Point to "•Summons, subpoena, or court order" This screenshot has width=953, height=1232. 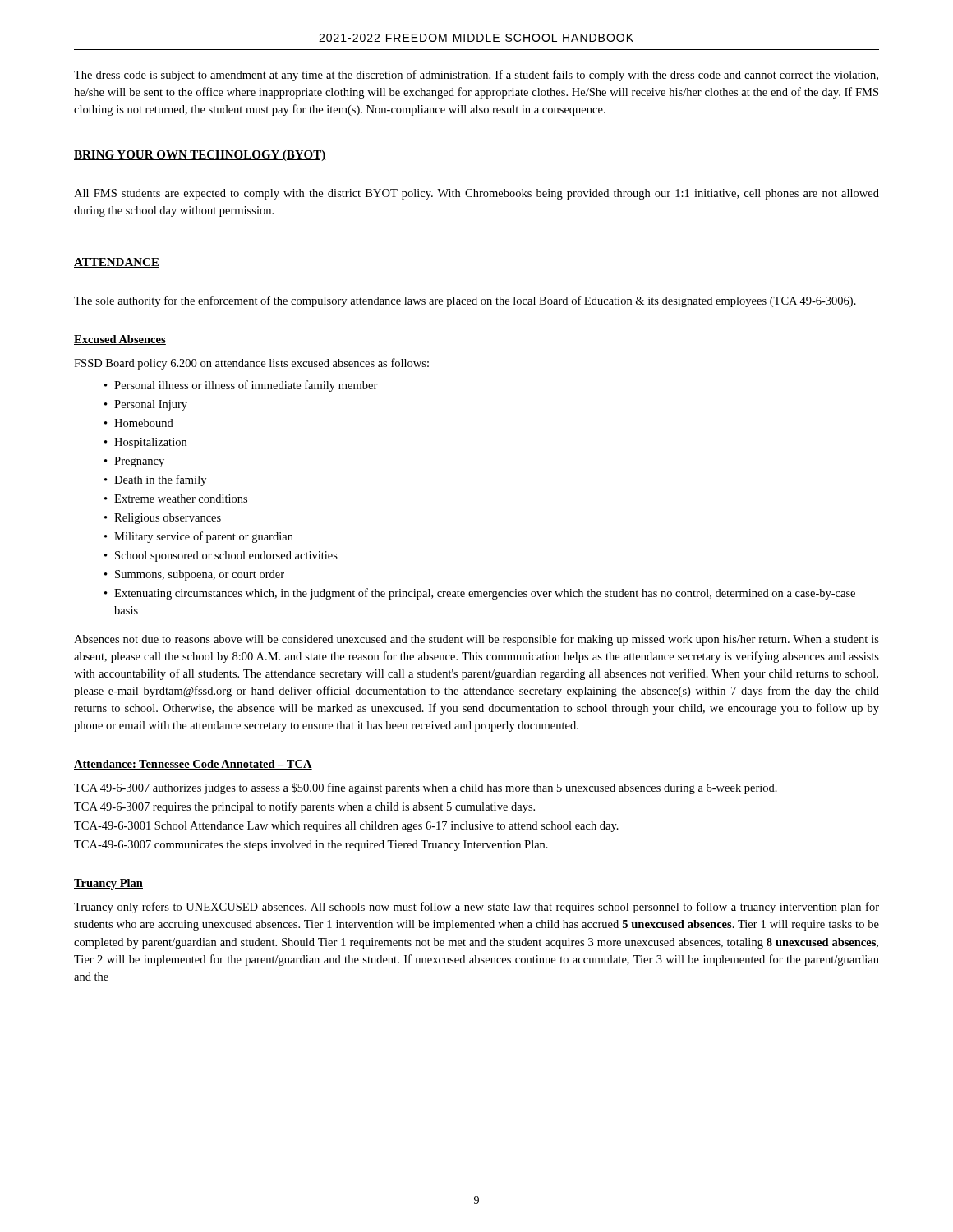tap(194, 575)
